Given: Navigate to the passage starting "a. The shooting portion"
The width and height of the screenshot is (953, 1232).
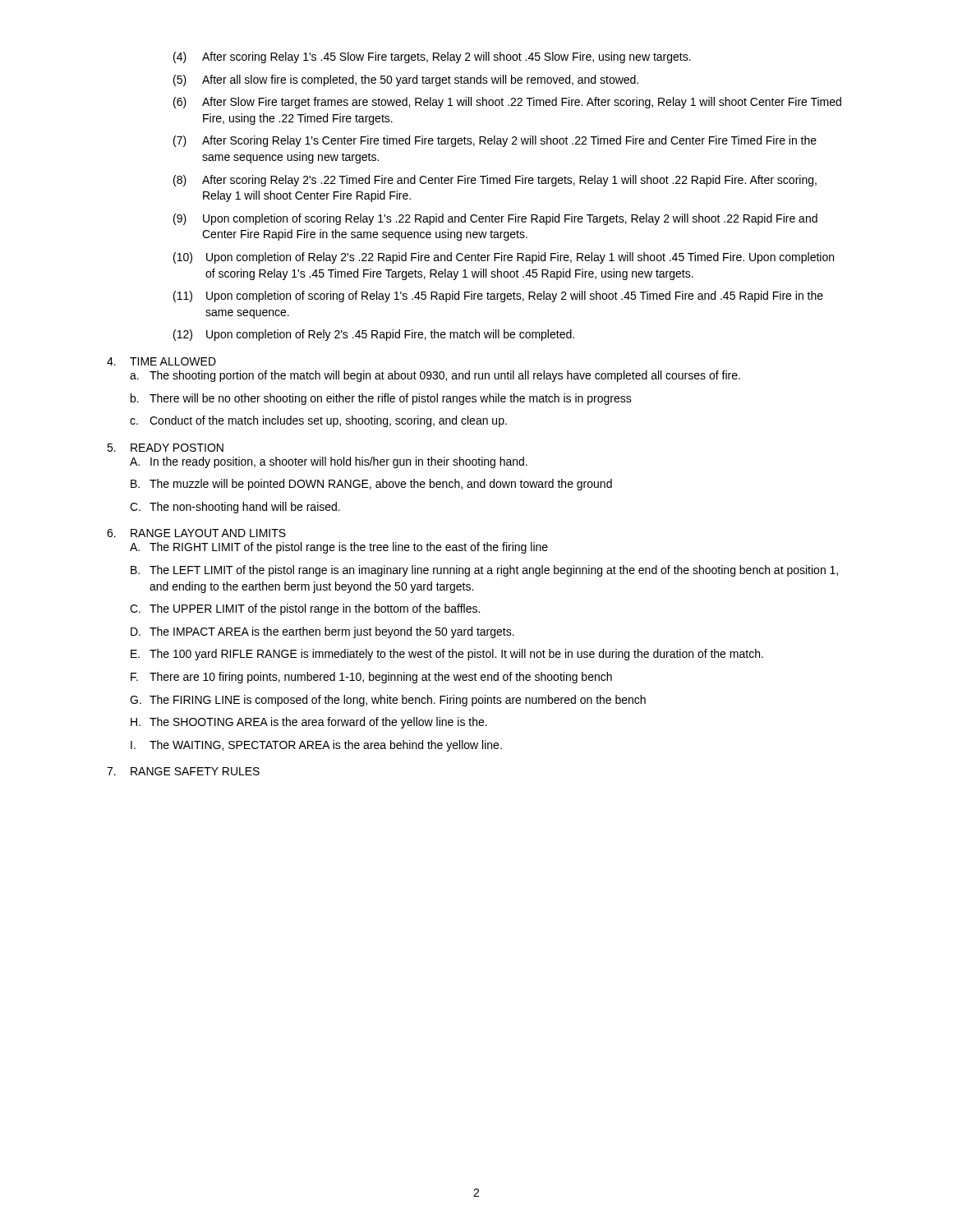Looking at the screenshot, I should click(435, 376).
